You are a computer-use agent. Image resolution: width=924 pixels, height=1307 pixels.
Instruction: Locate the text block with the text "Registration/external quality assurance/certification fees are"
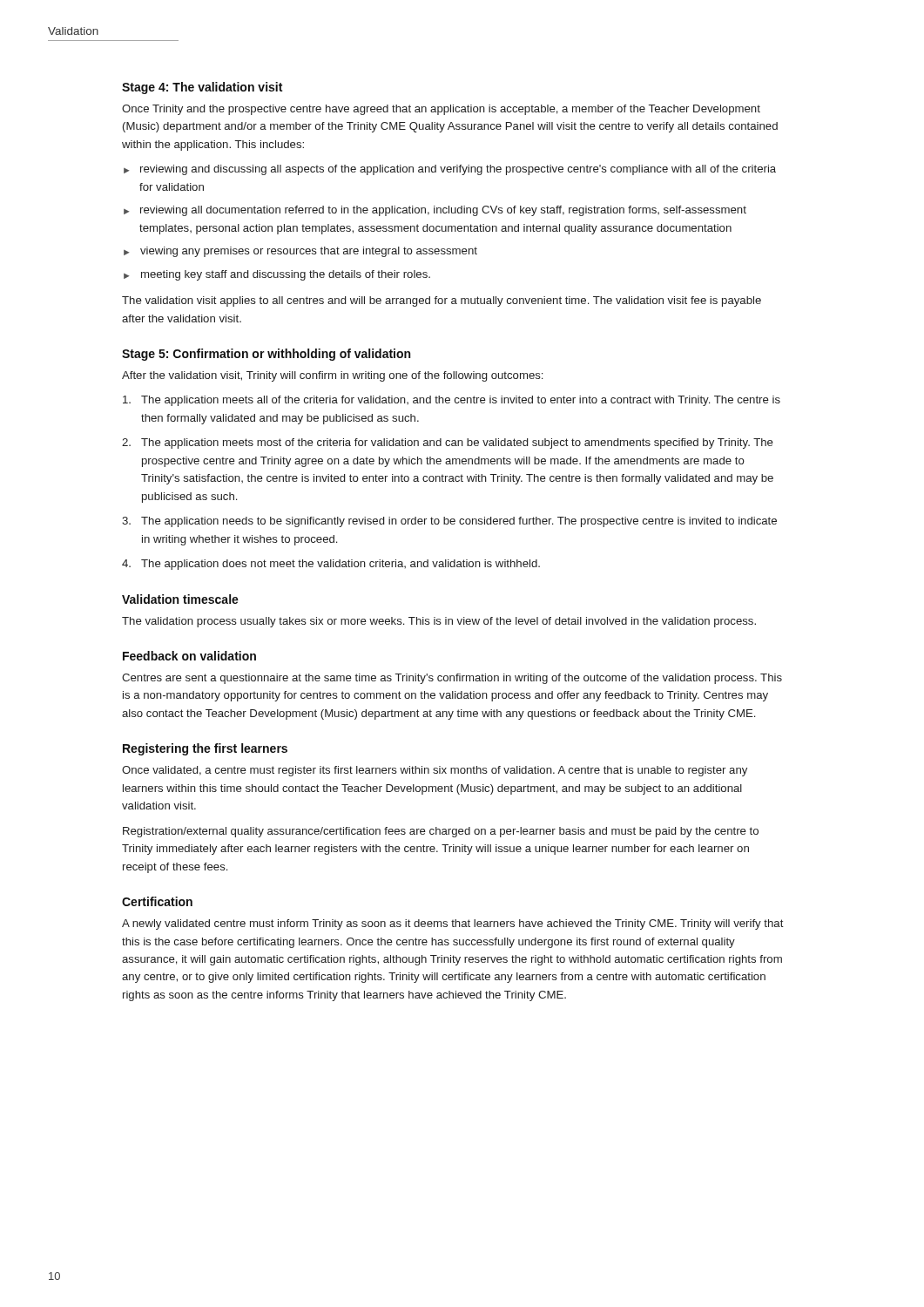pyautogui.click(x=441, y=848)
